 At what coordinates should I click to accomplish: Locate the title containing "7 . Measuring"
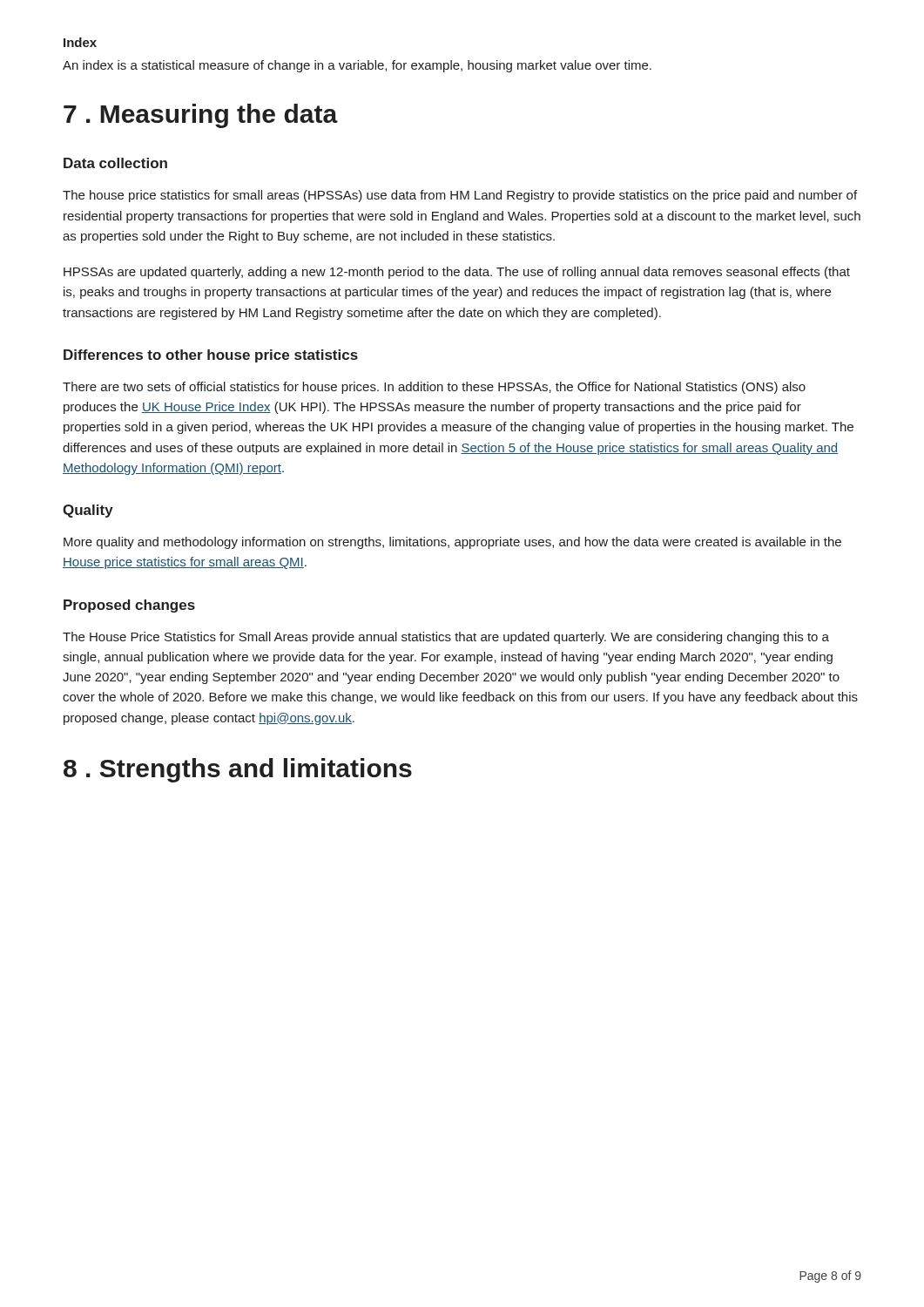click(201, 116)
